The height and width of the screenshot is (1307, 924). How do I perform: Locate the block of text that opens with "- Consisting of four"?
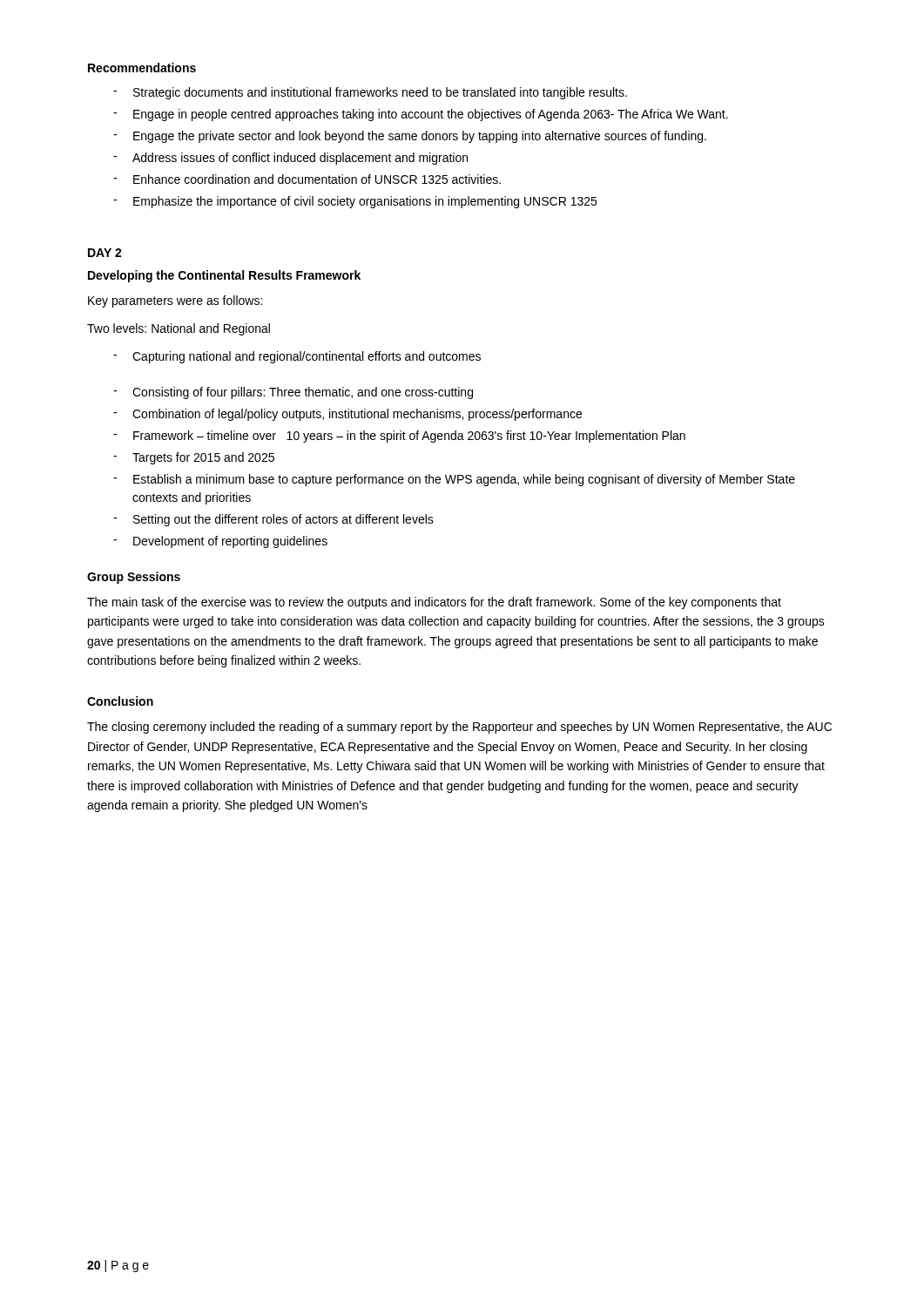[475, 392]
